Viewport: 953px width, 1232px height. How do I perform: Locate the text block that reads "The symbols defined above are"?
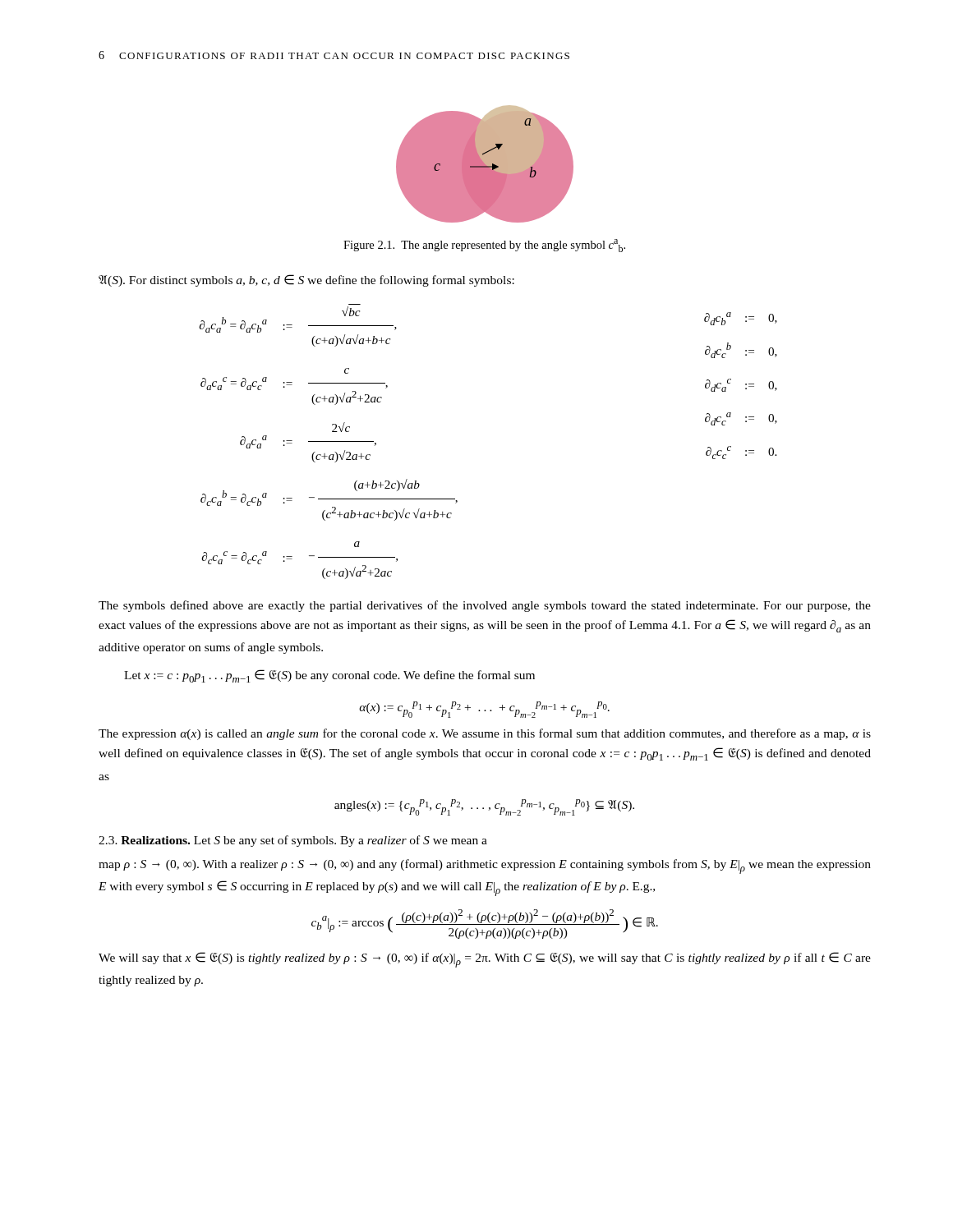[x=485, y=626]
